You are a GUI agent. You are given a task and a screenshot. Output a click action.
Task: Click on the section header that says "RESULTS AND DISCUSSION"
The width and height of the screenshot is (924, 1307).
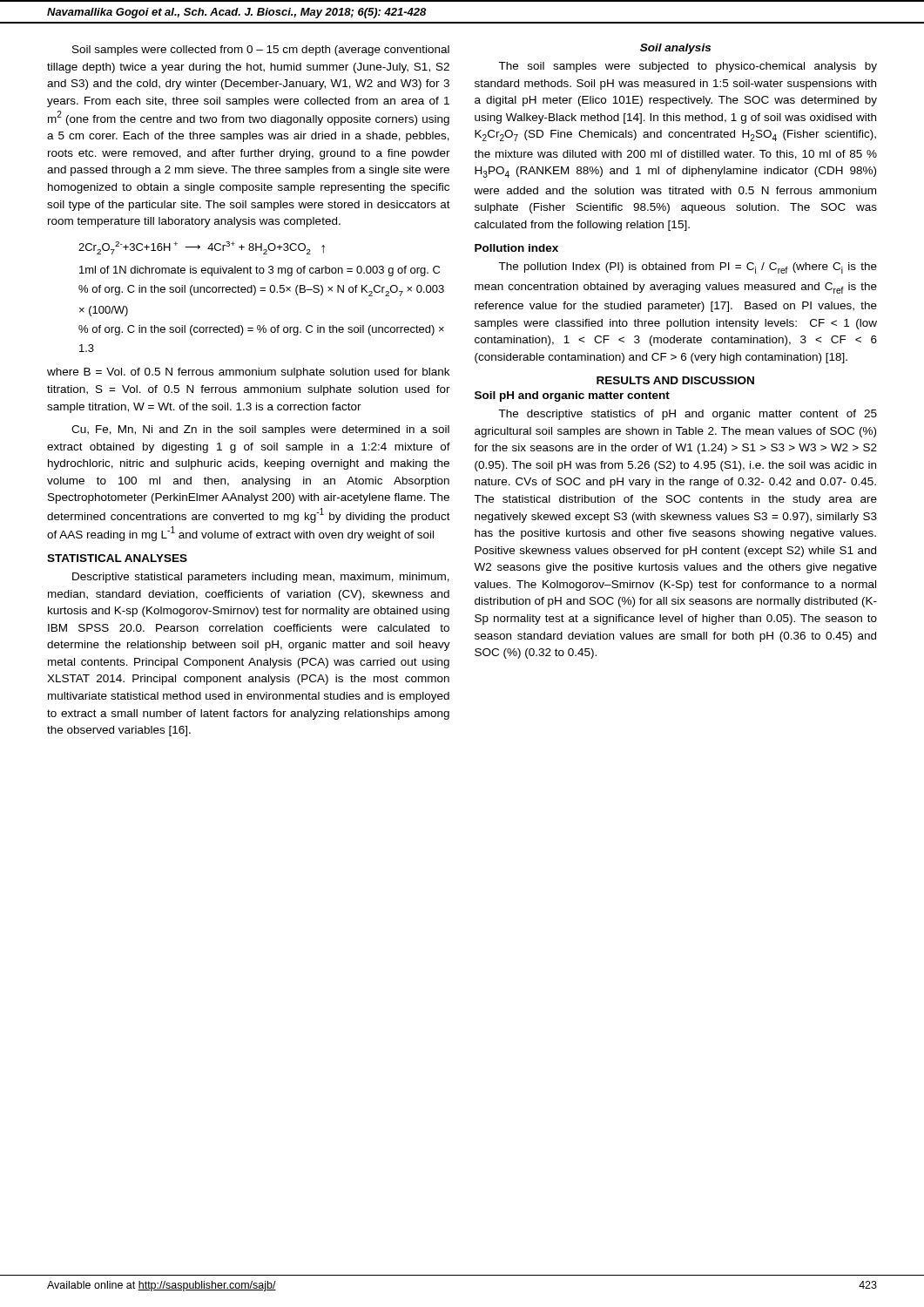click(676, 380)
